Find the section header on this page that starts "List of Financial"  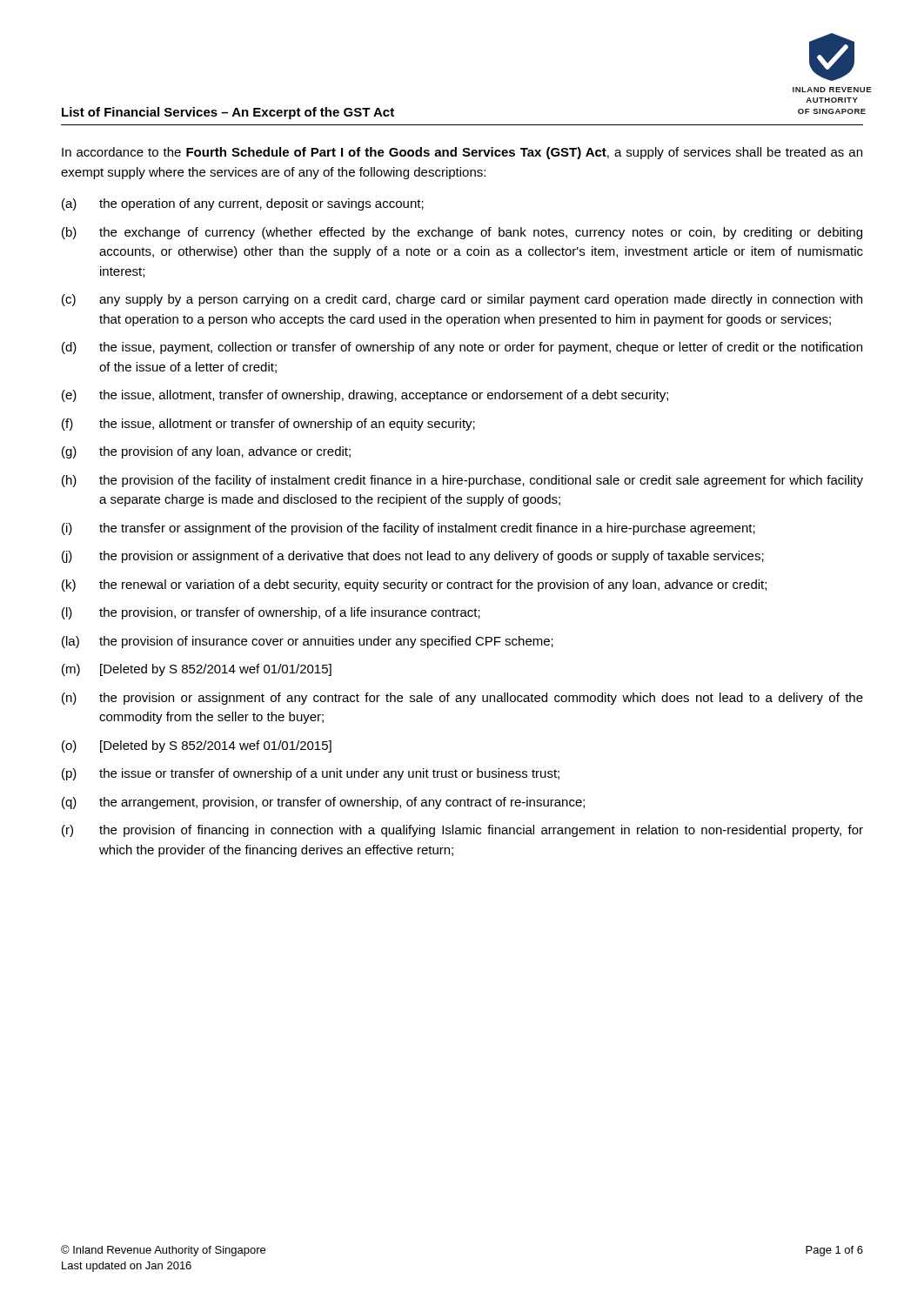228,112
